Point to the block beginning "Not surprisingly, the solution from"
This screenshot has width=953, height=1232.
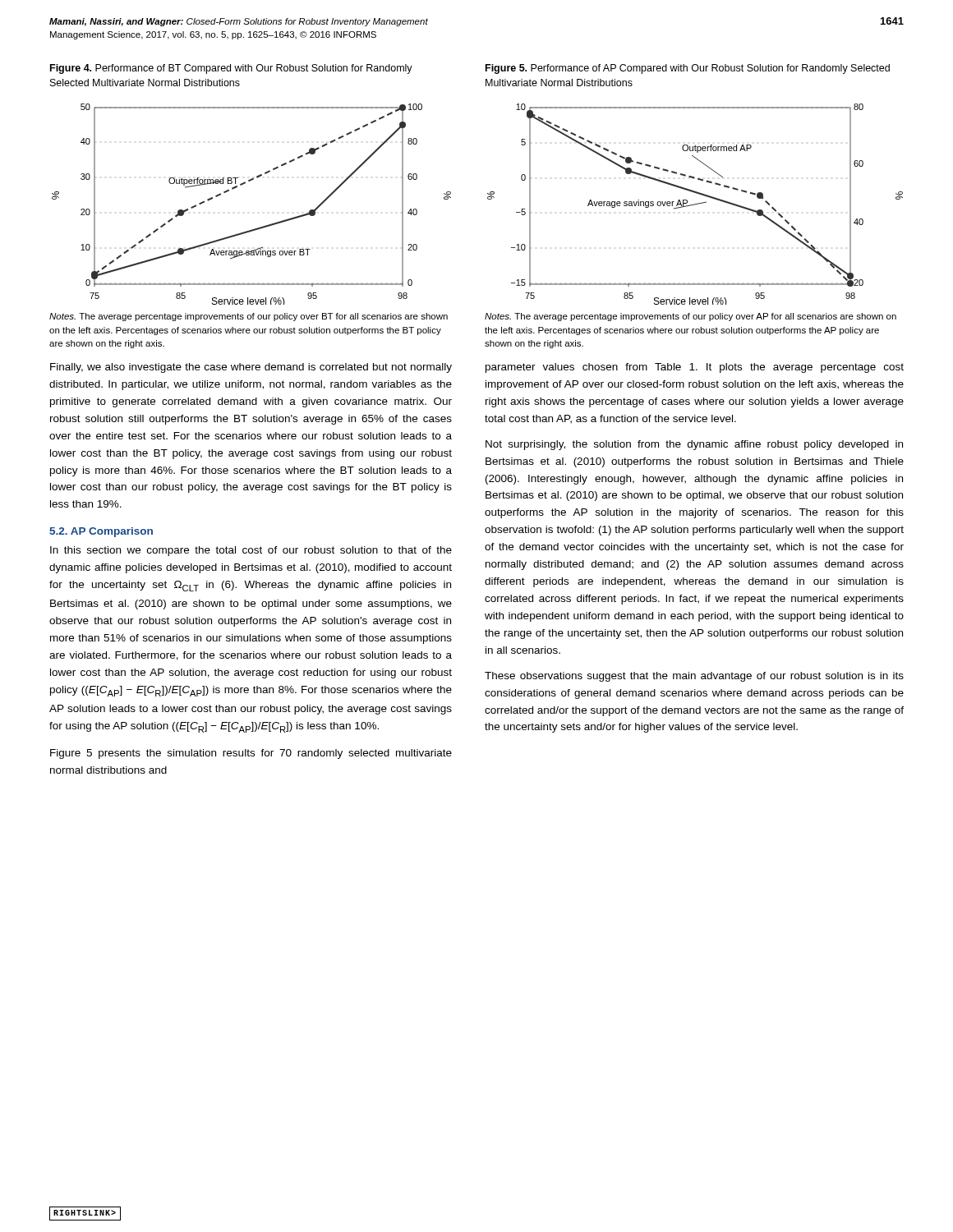pos(694,547)
